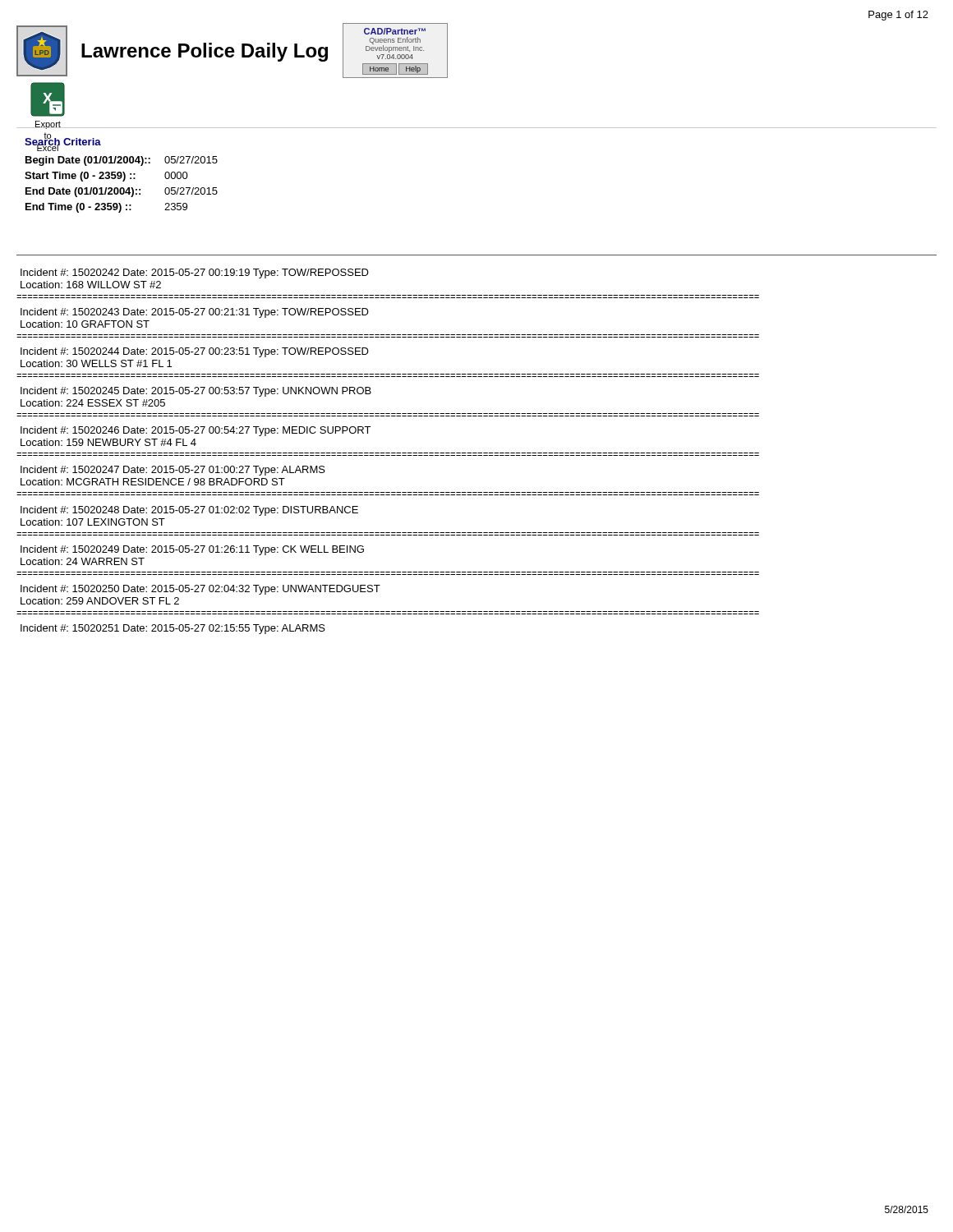Find the passage starting "Incident #: 15020248 Date: 2015-05-27 01:02:02 Type:"
The height and width of the screenshot is (1232, 953).
[189, 515]
